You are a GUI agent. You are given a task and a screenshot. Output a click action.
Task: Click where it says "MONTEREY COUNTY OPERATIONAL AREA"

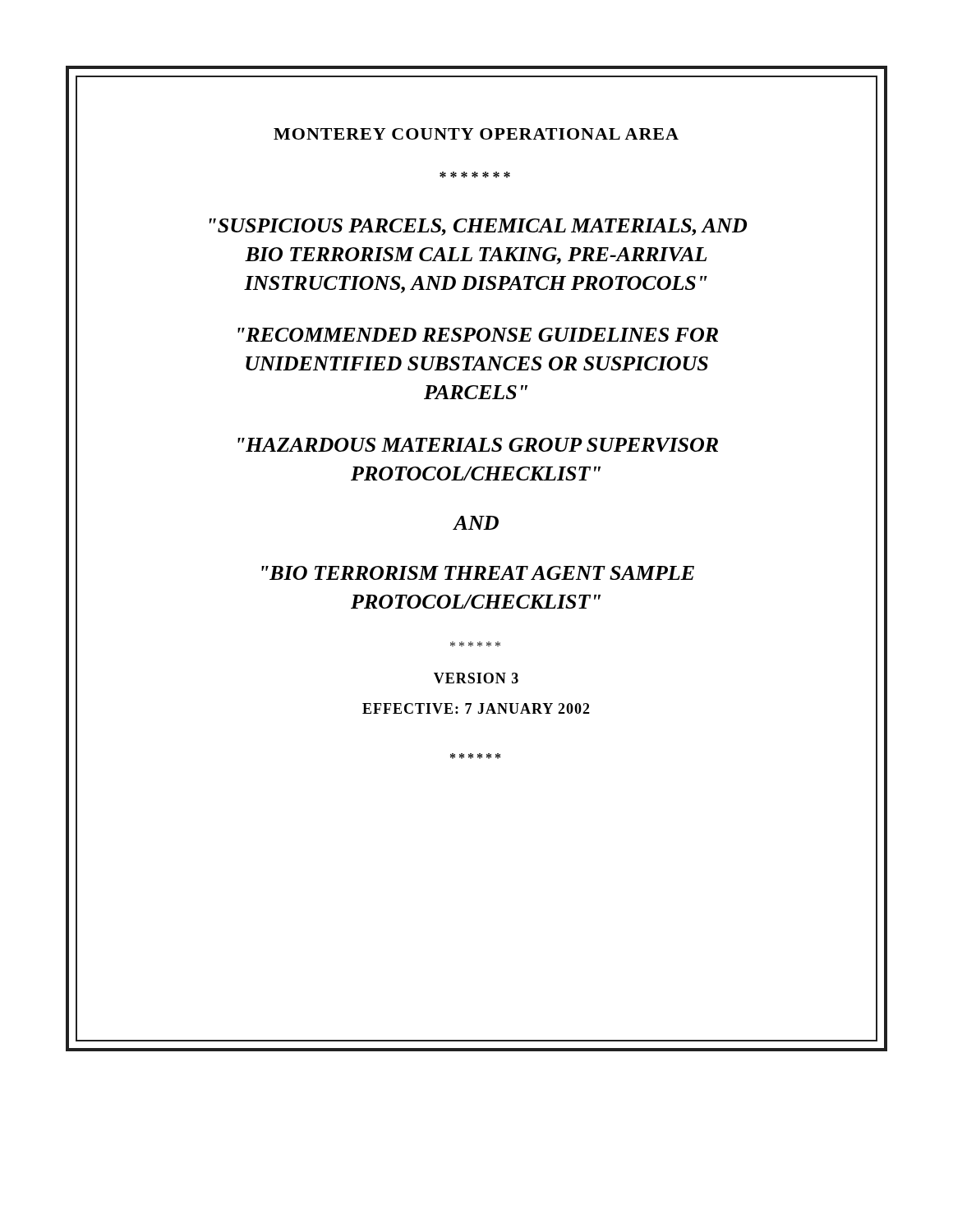pos(476,133)
